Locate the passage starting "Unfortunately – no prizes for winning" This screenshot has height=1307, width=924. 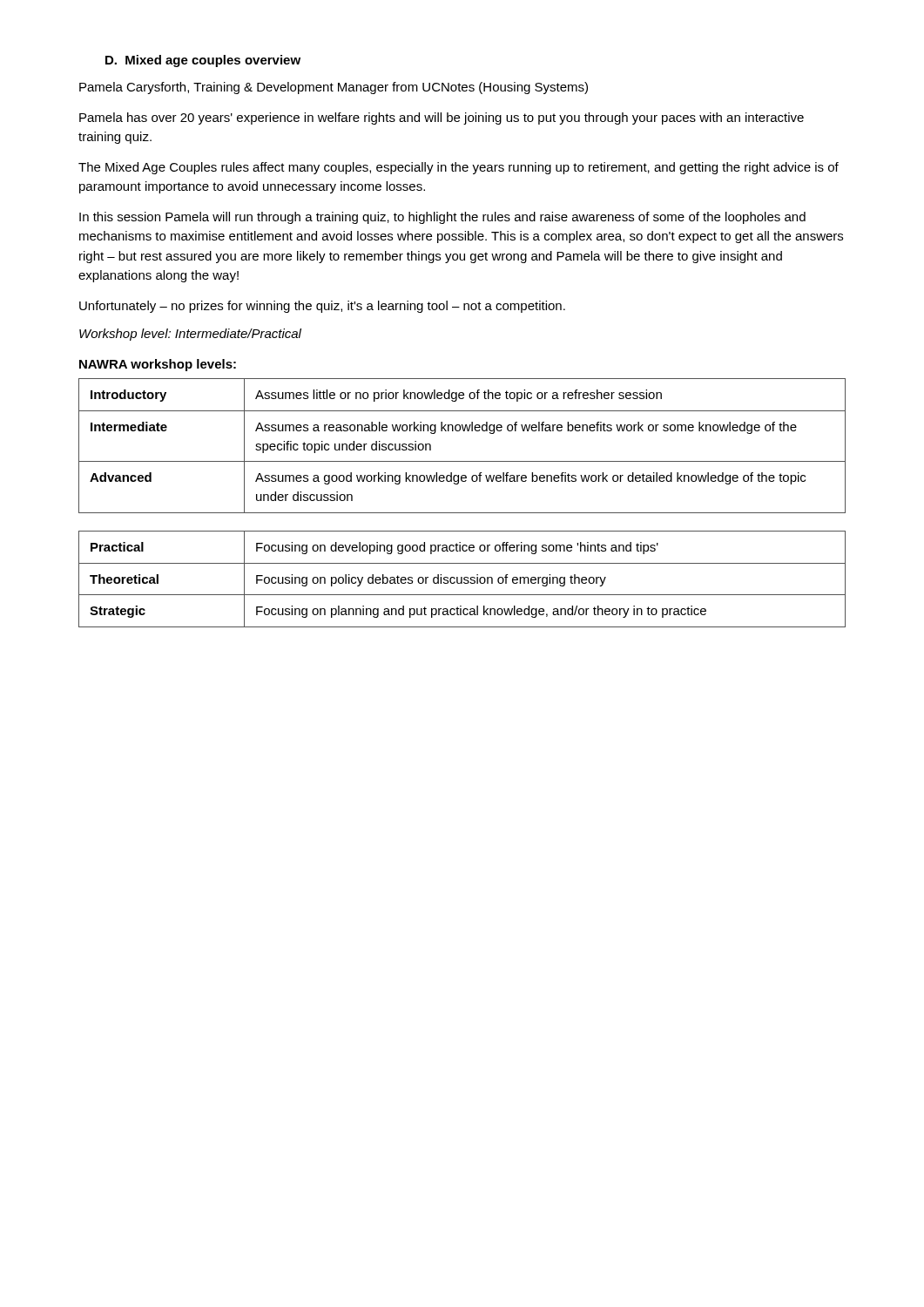pyautogui.click(x=322, y=305)
